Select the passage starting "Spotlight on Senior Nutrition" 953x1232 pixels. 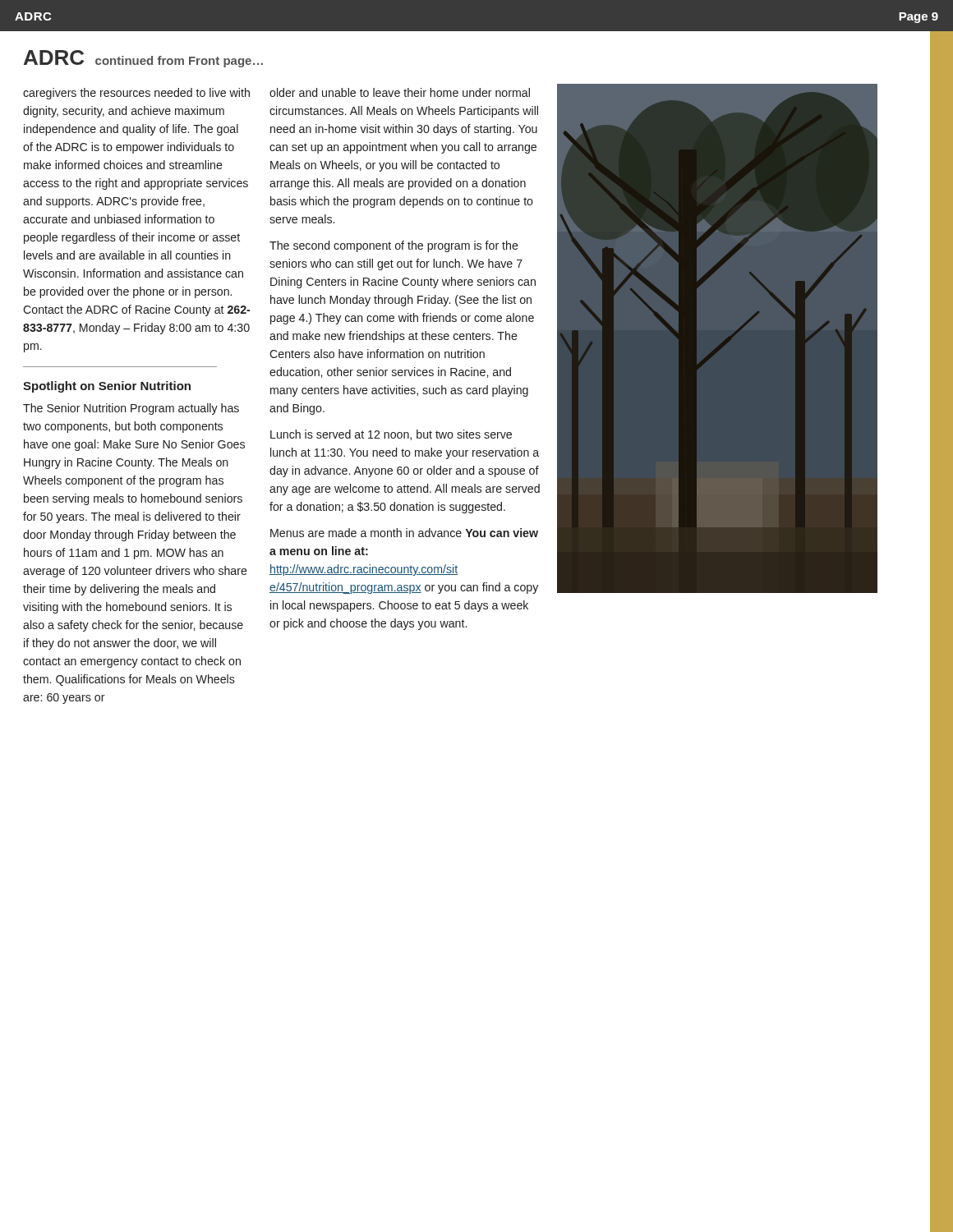point(107,386)
